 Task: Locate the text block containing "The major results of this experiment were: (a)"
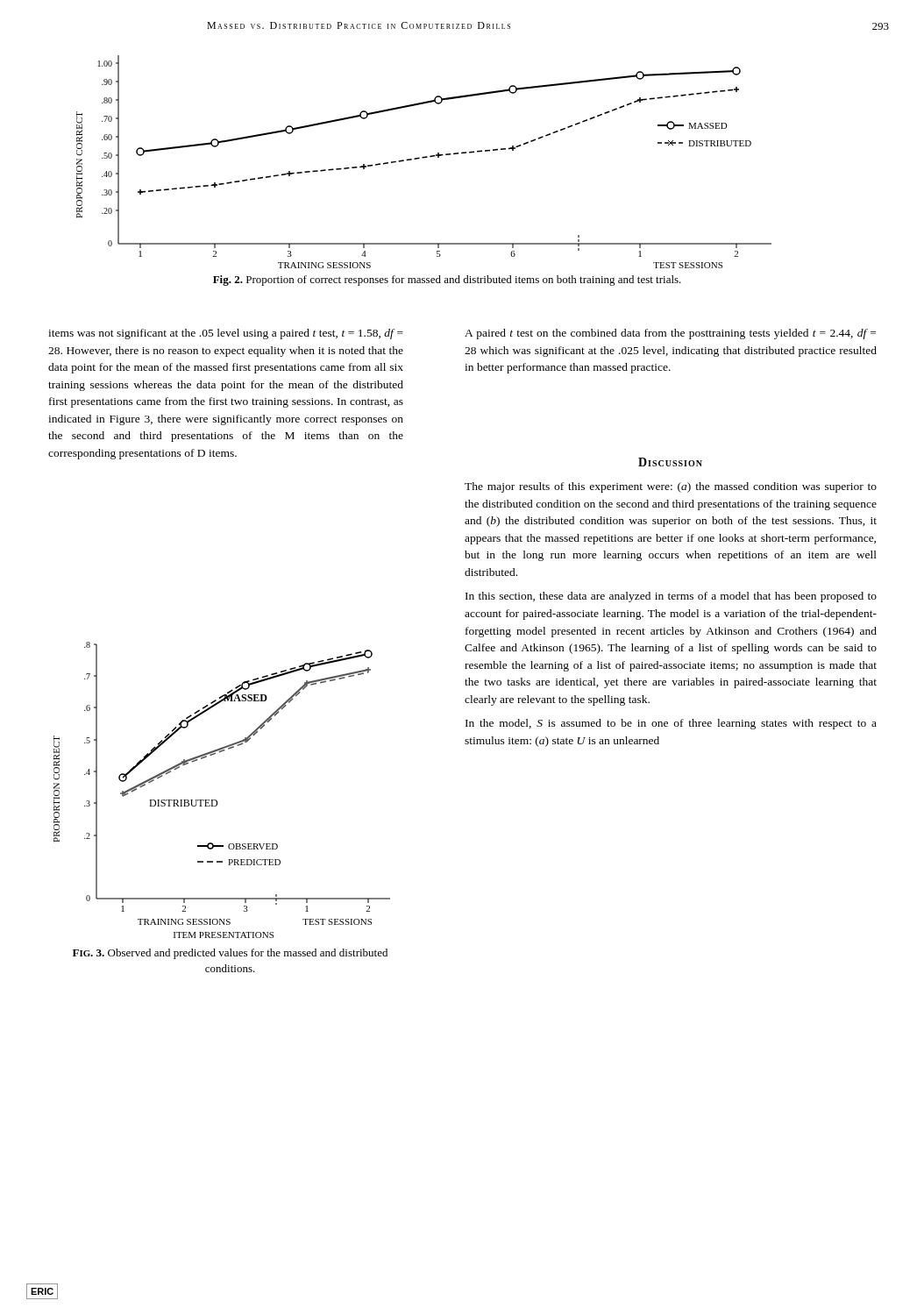coord(671,613)
